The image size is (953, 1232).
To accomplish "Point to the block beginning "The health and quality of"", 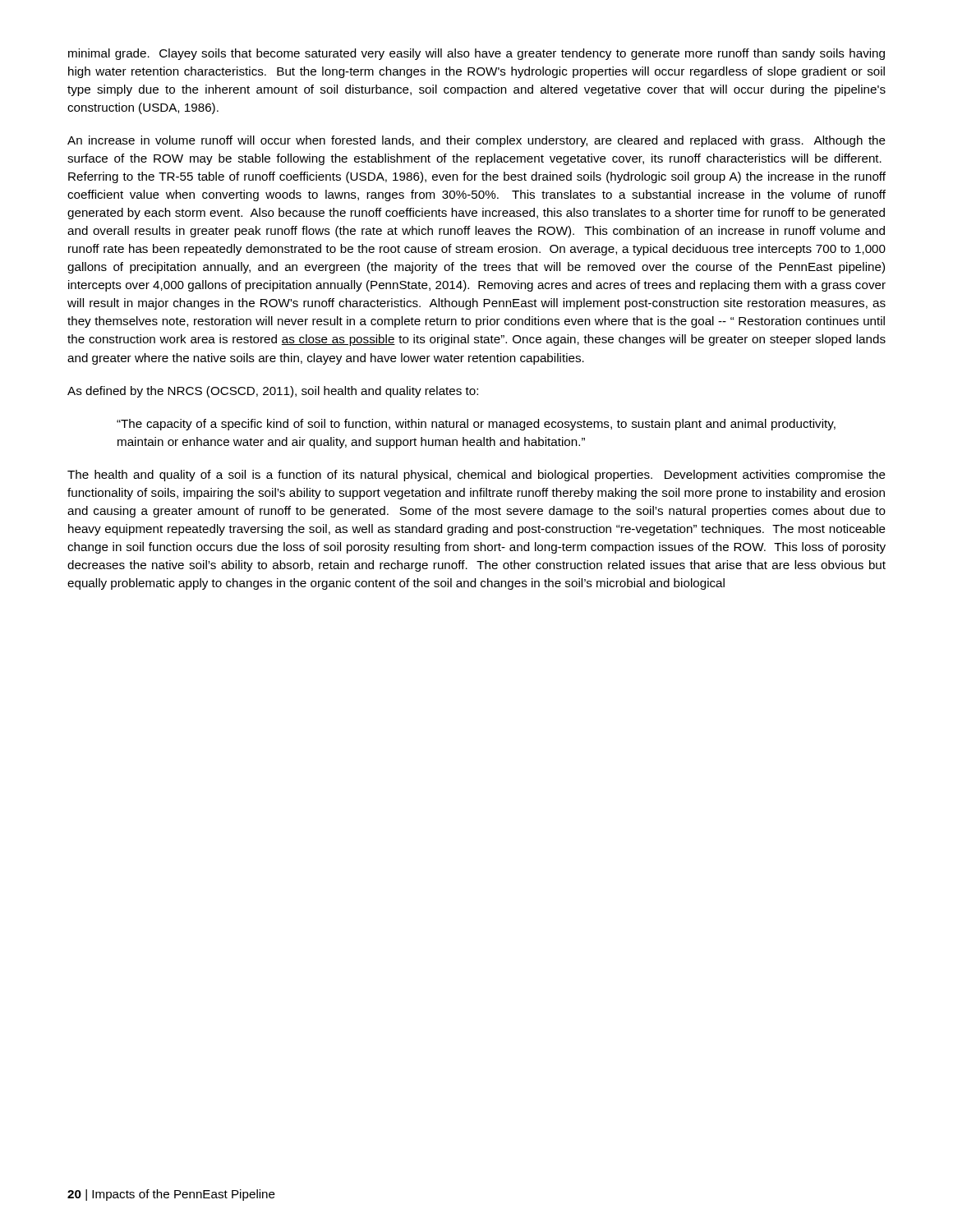I will click(x=476, y=528).
